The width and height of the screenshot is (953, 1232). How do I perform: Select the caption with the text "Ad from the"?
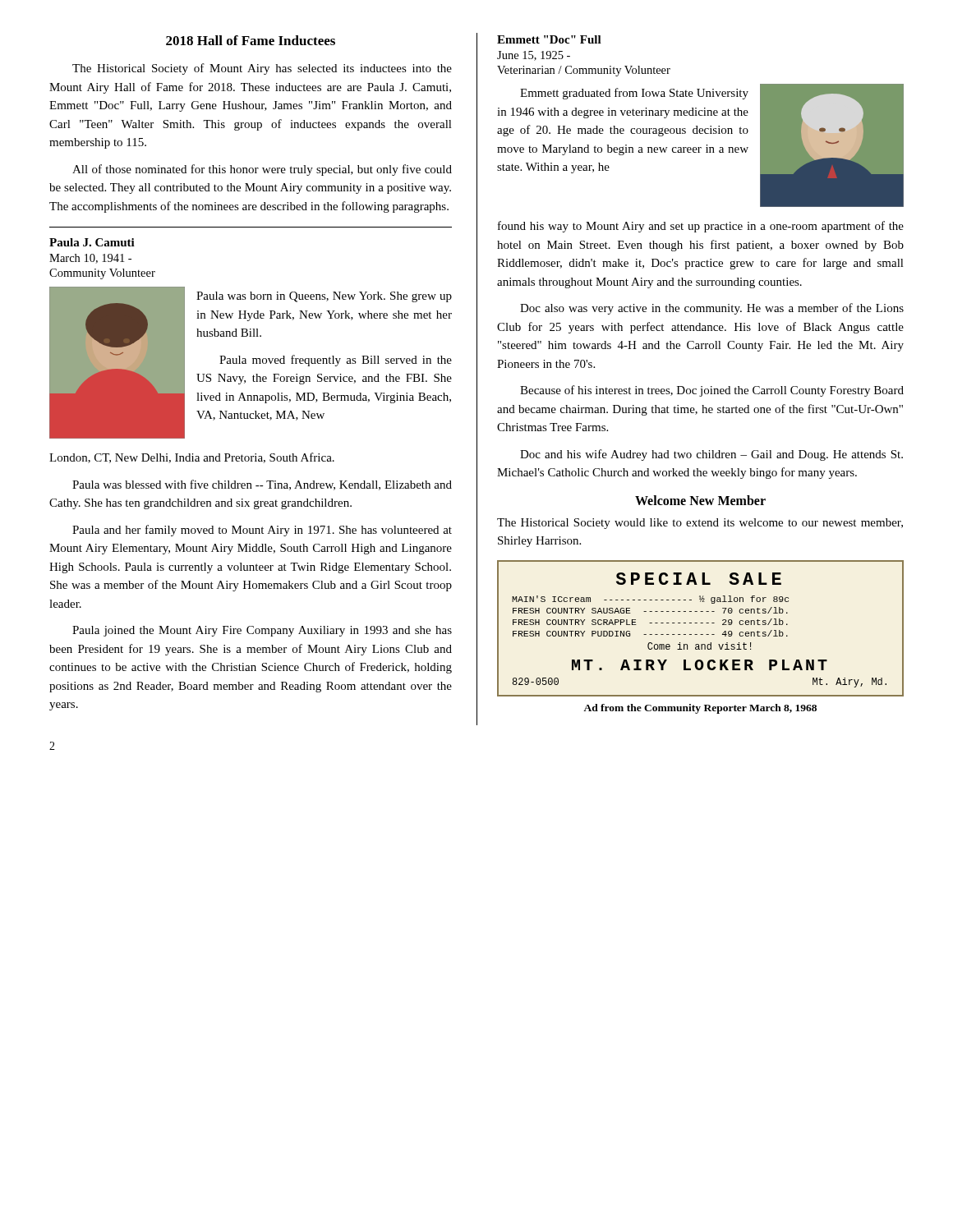tap(700, 708)
